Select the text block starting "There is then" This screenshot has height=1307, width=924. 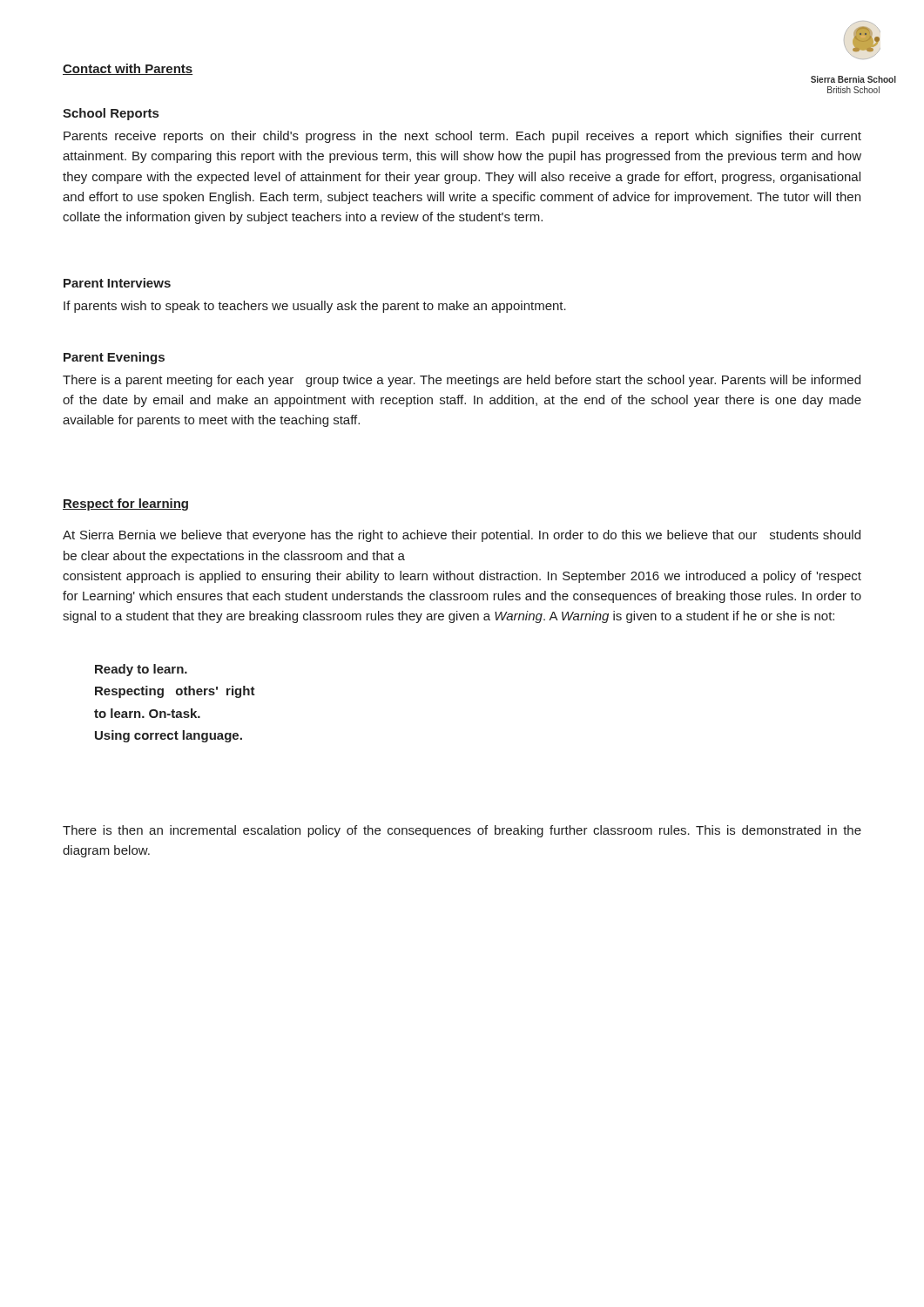[462, 840]
